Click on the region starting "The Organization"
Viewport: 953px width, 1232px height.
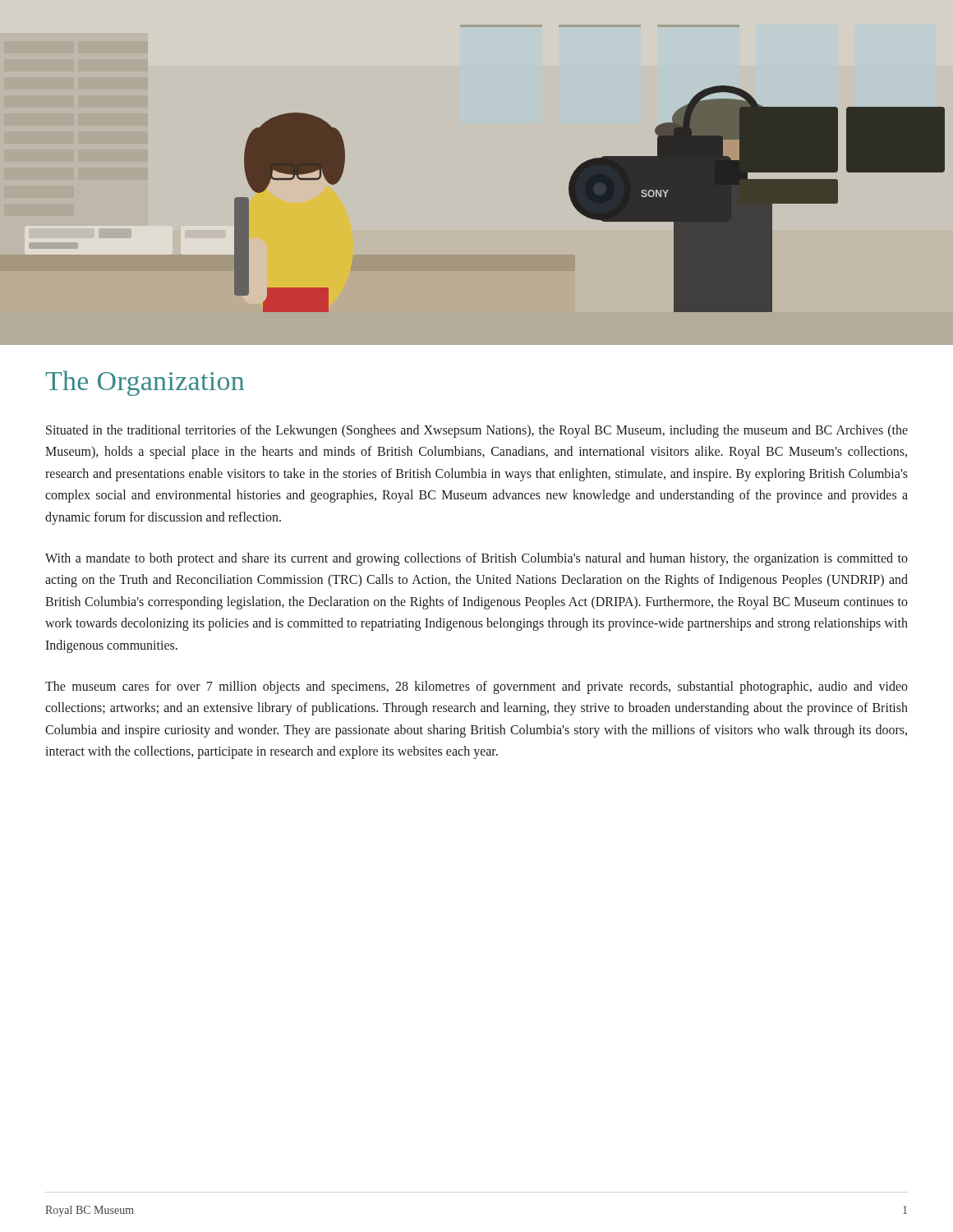[145, 383]
